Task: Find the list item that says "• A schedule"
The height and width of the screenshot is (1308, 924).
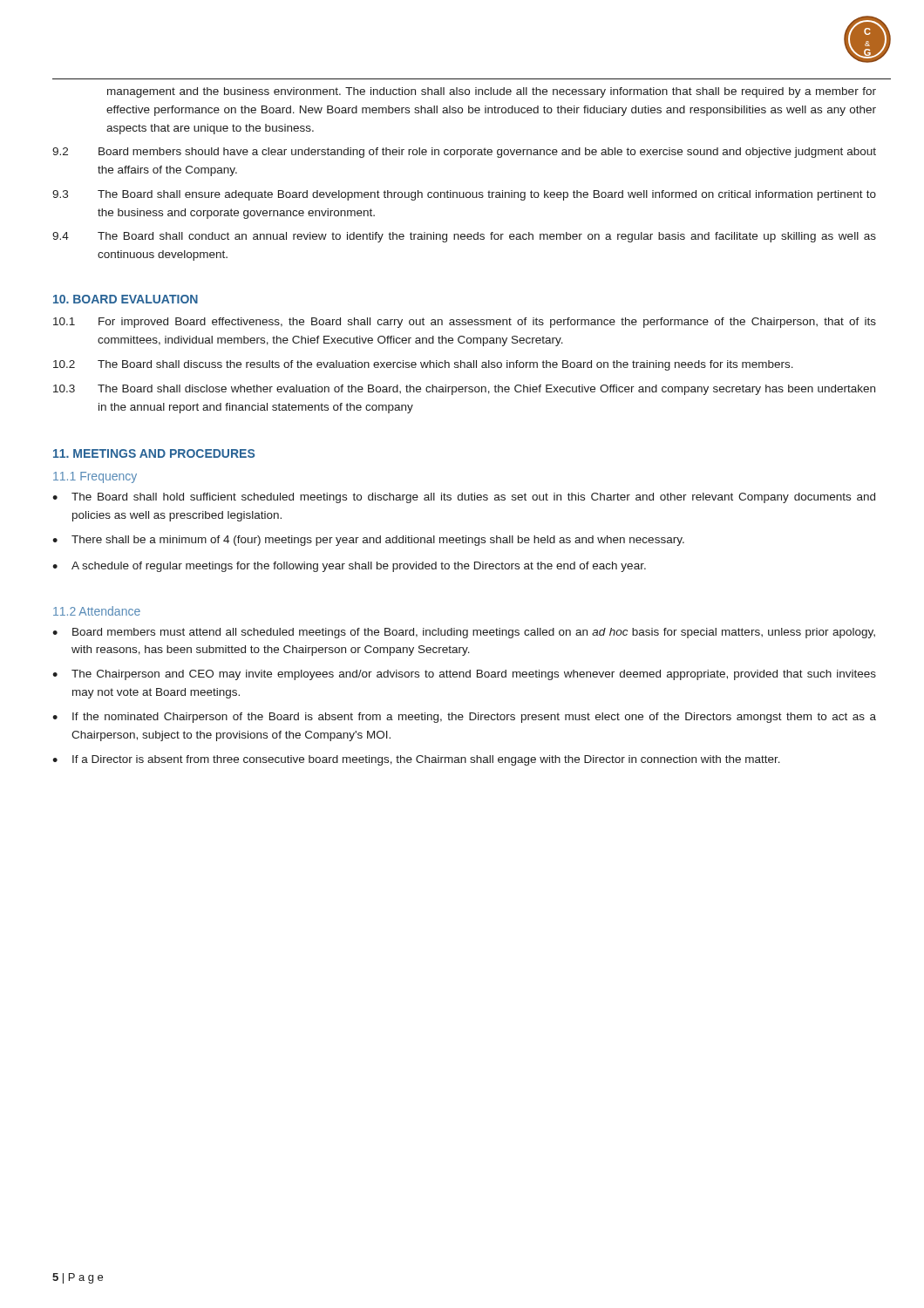Action: (x=464, y=568)
